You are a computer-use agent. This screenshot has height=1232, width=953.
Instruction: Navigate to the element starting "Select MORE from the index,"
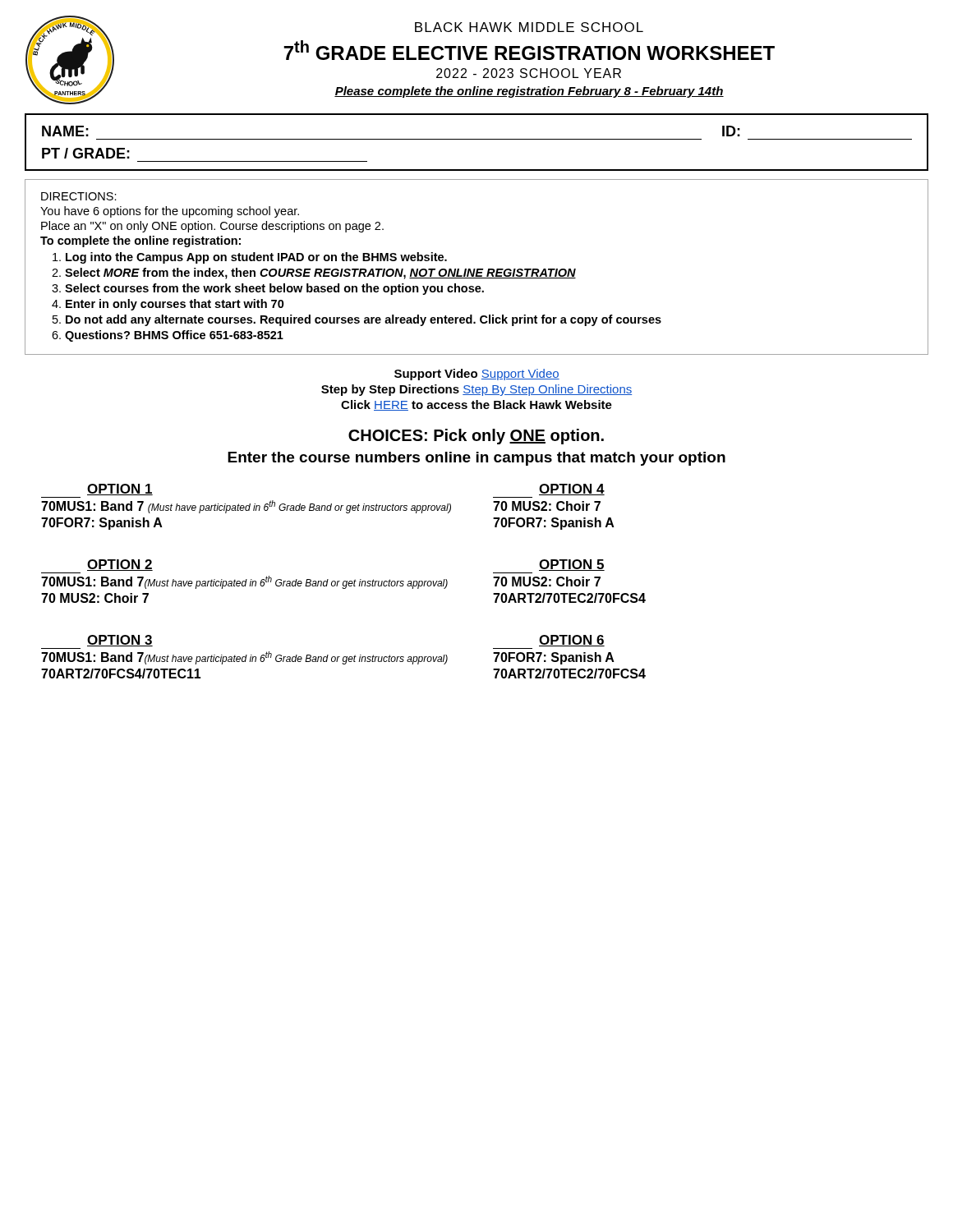pos(320,273)
